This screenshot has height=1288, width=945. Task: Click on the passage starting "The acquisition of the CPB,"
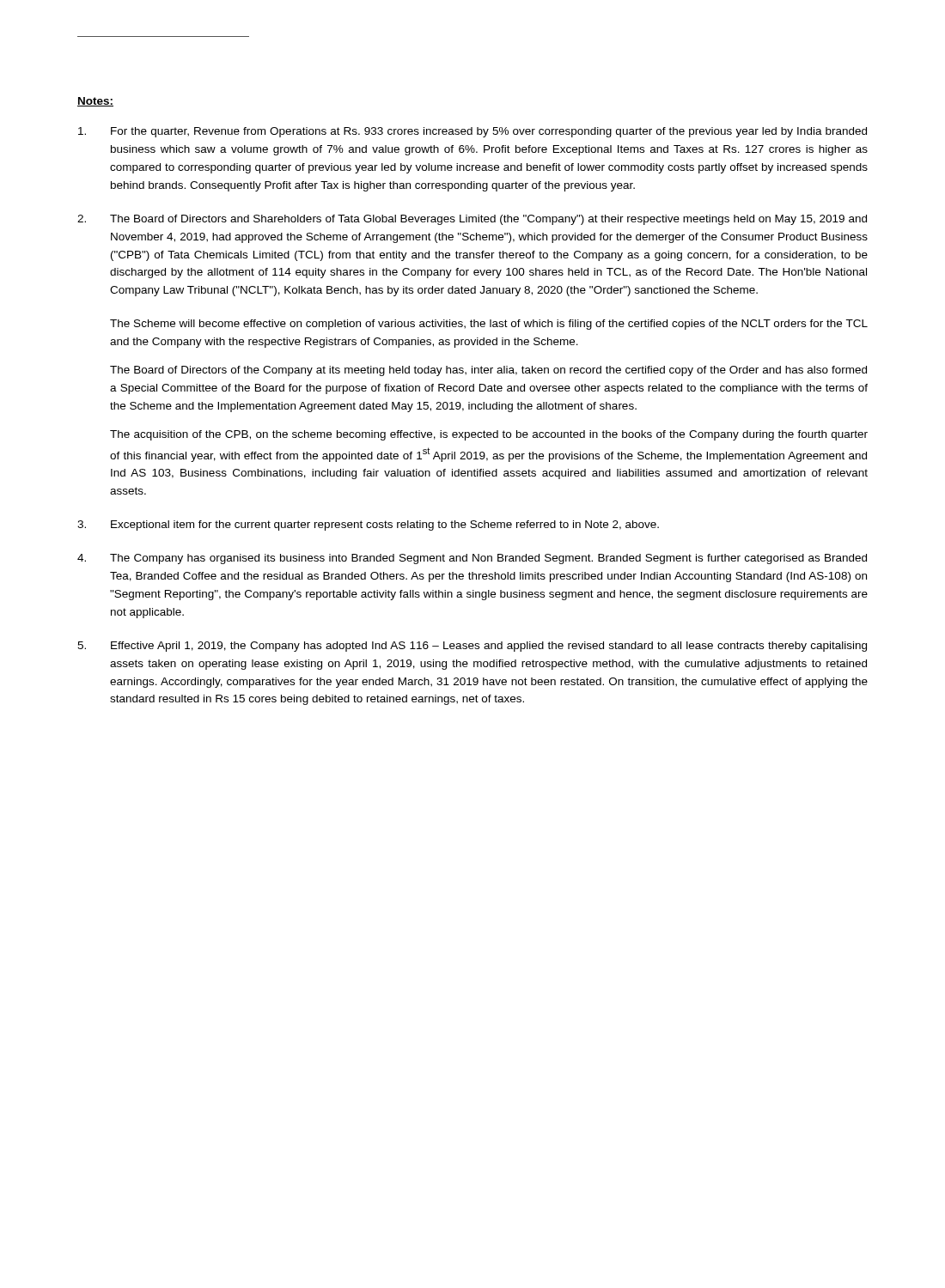489,462
